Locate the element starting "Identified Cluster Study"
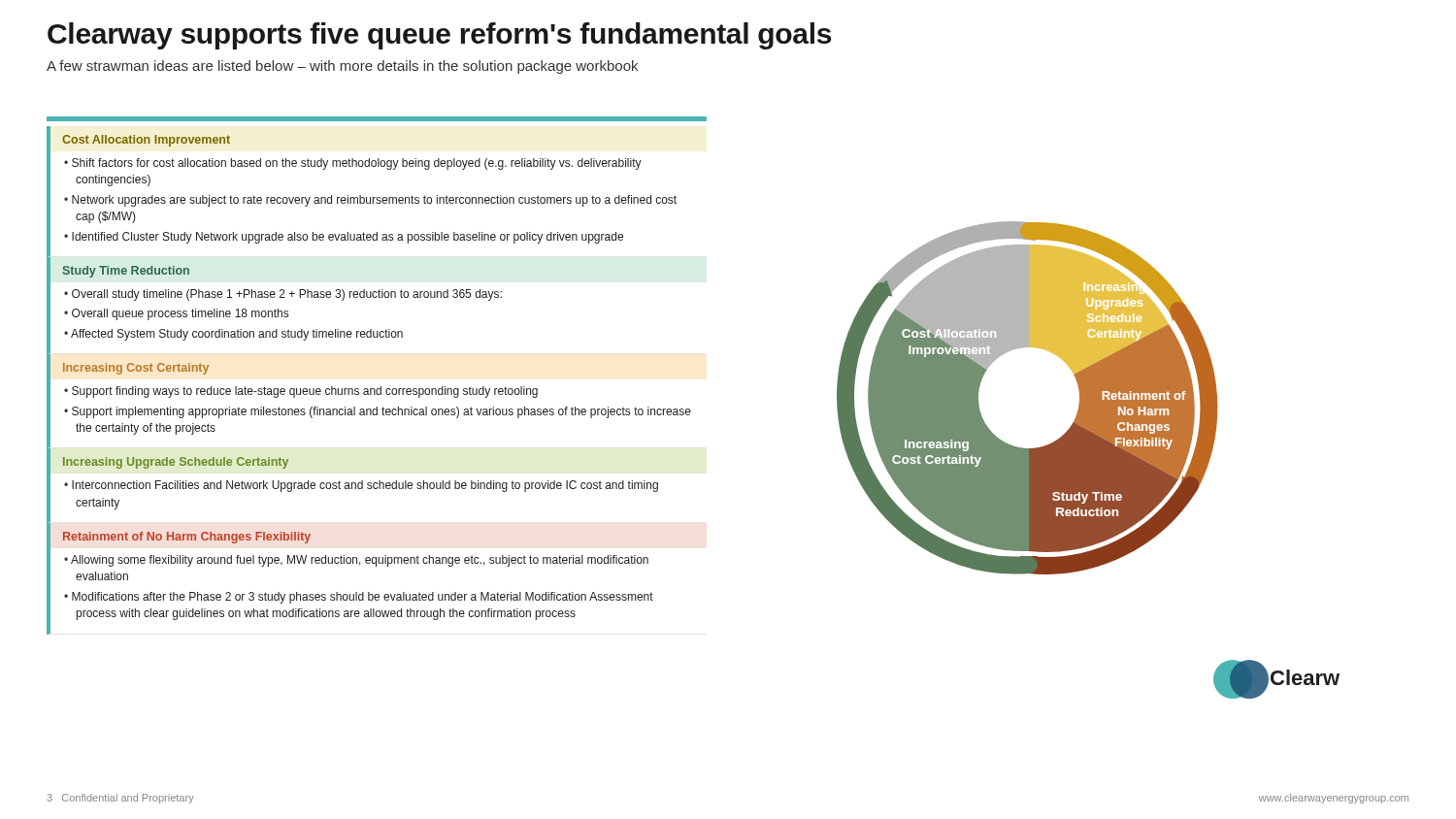 pos(348,236)
